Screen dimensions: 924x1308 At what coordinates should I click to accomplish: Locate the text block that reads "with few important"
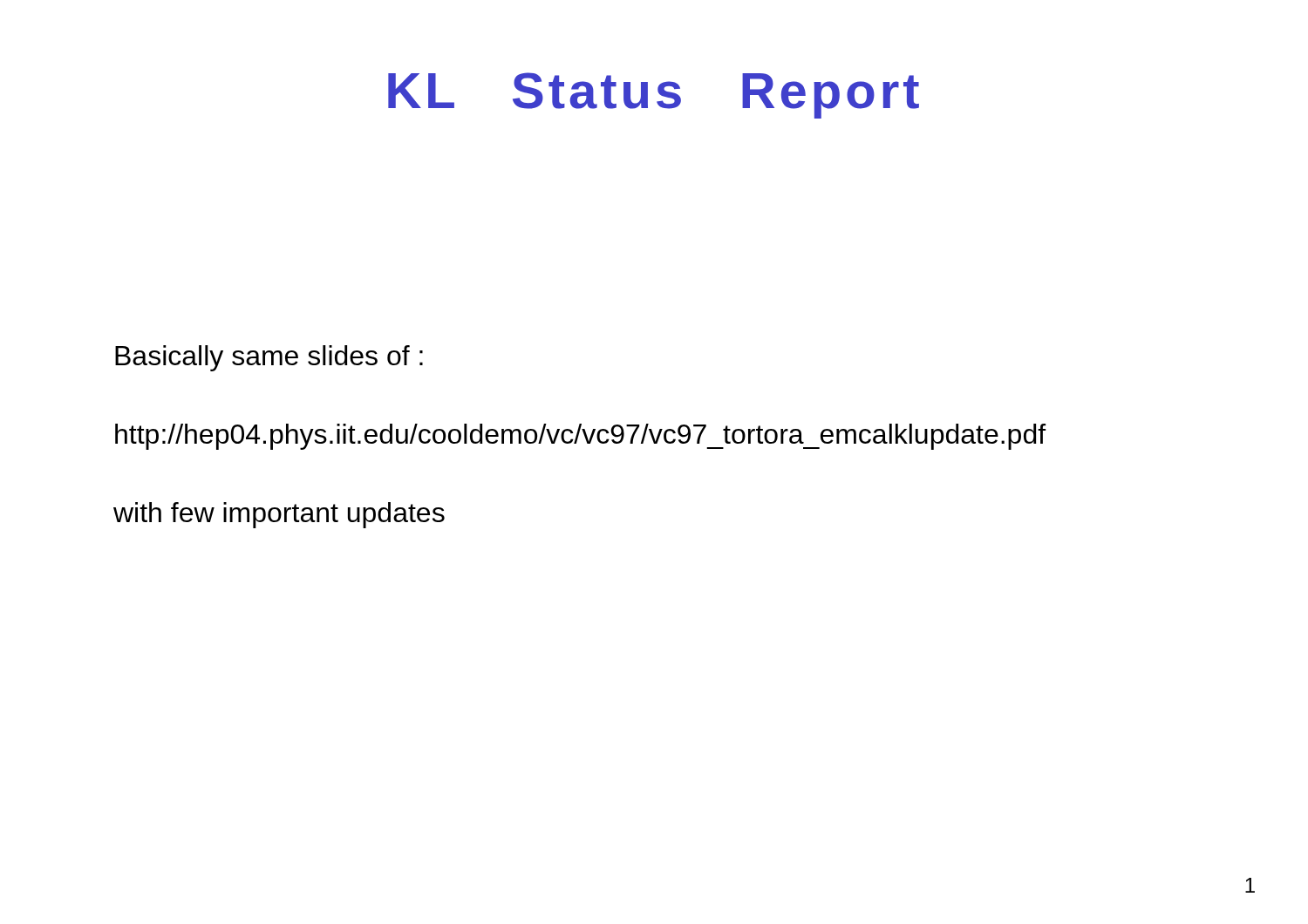(x=279, y=513)
